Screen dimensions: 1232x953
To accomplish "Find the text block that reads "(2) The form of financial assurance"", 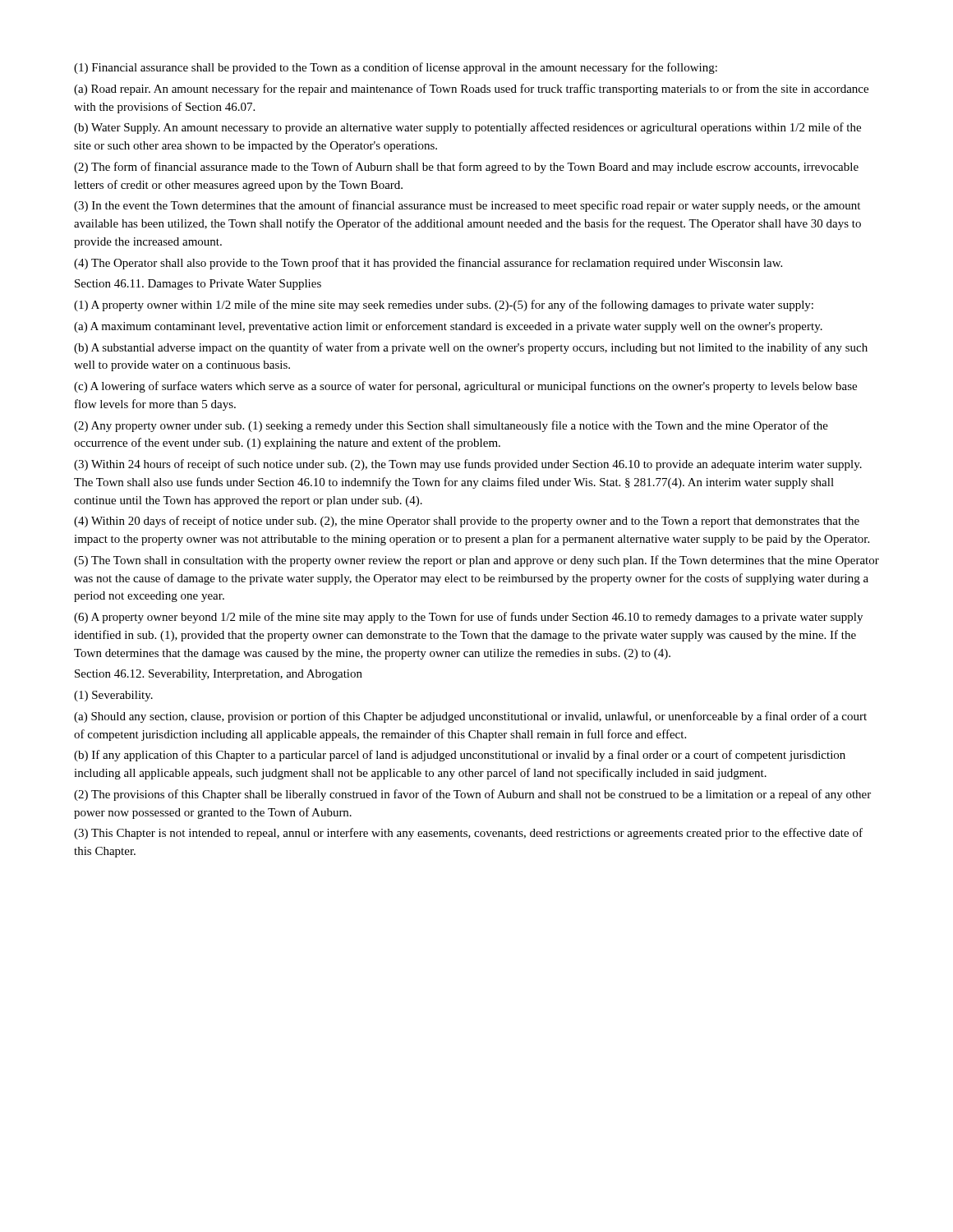I will click(476, 176).
